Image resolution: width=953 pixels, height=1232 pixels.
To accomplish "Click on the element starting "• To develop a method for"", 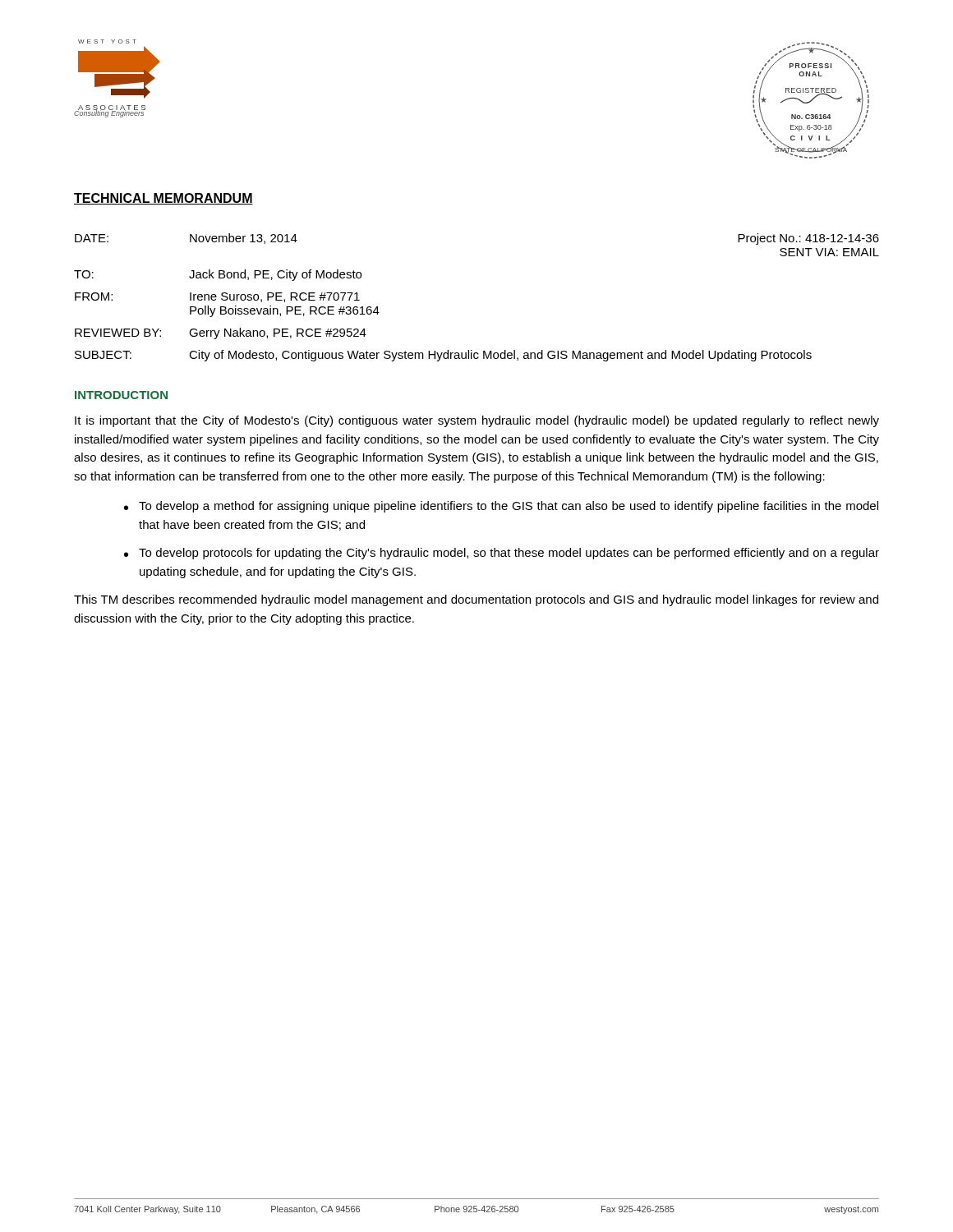I will pyautogui.click(x=501, y=515).
